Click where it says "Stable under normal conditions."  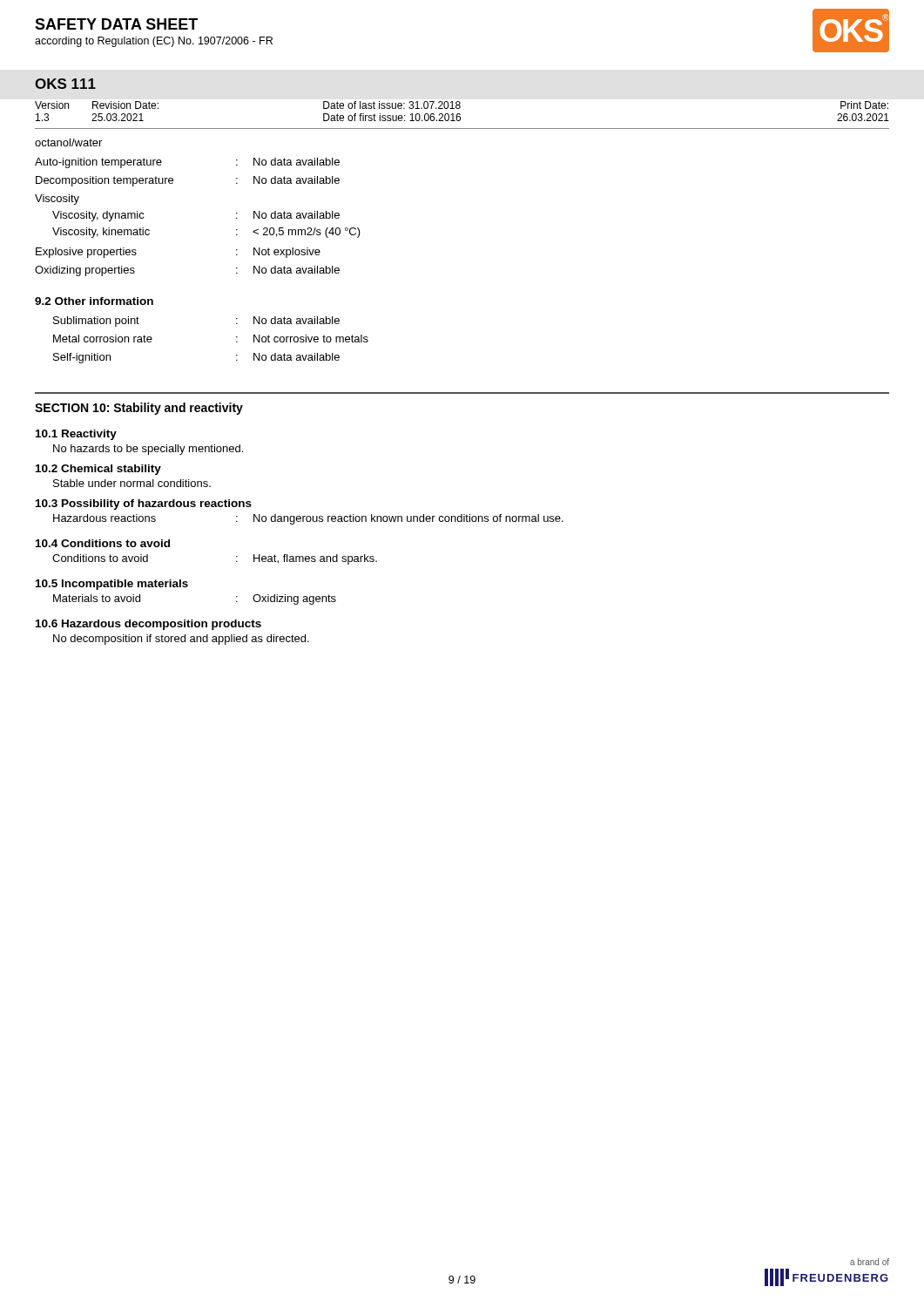click(132, 483)
